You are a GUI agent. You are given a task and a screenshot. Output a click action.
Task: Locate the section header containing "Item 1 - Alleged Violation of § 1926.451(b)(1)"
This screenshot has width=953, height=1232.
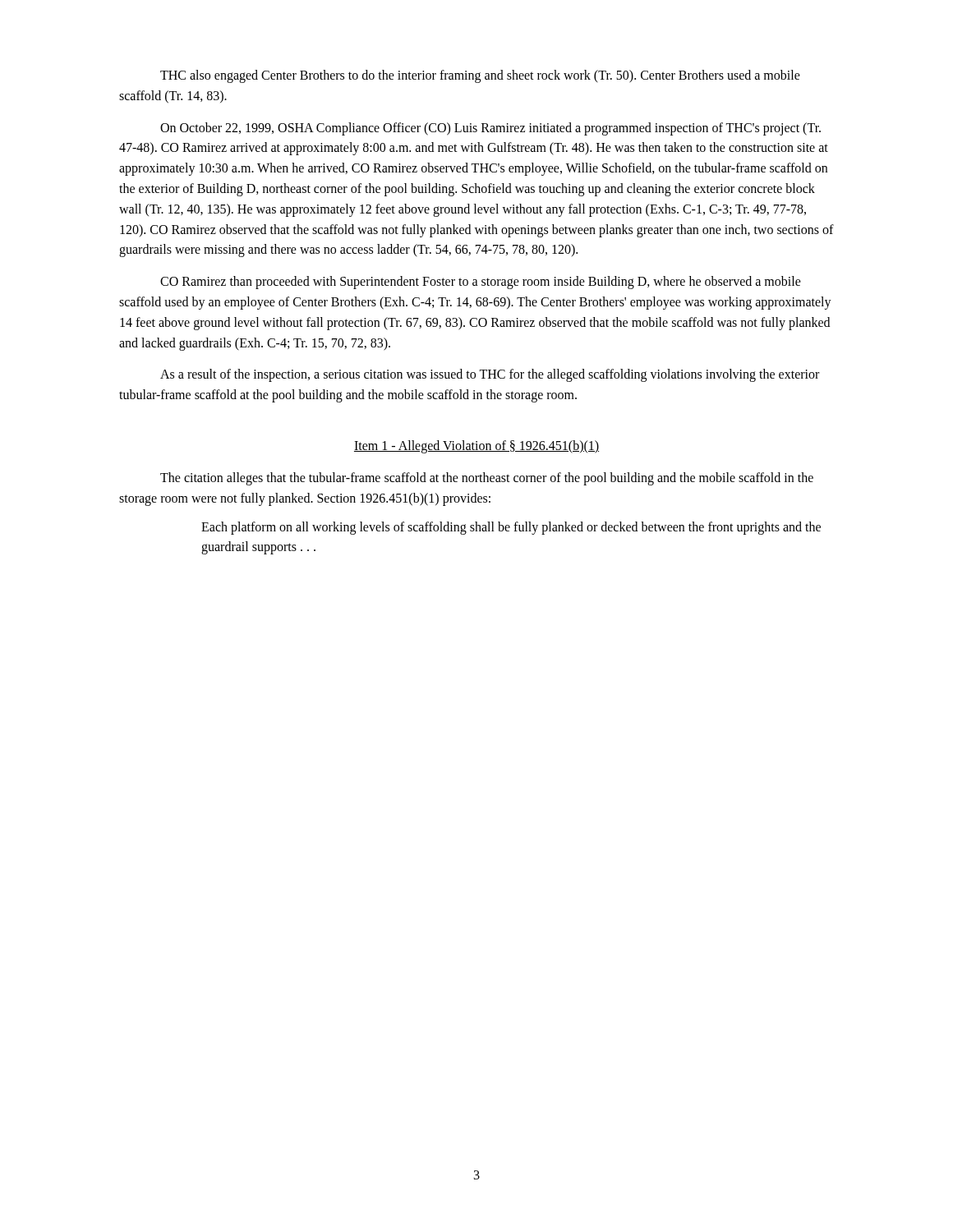pyautogui.click(x=476, y=446)
